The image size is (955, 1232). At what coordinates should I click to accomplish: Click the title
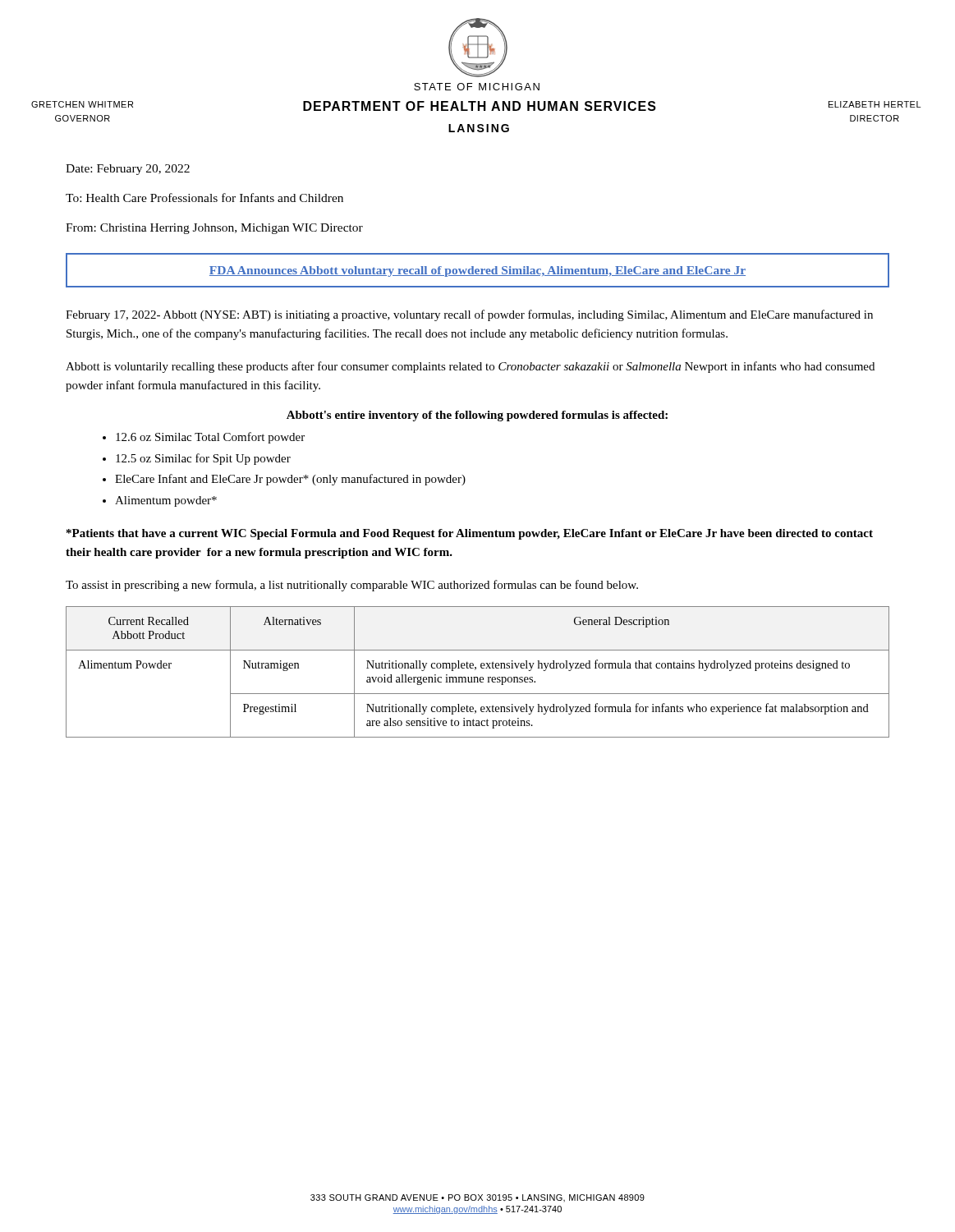478,270
